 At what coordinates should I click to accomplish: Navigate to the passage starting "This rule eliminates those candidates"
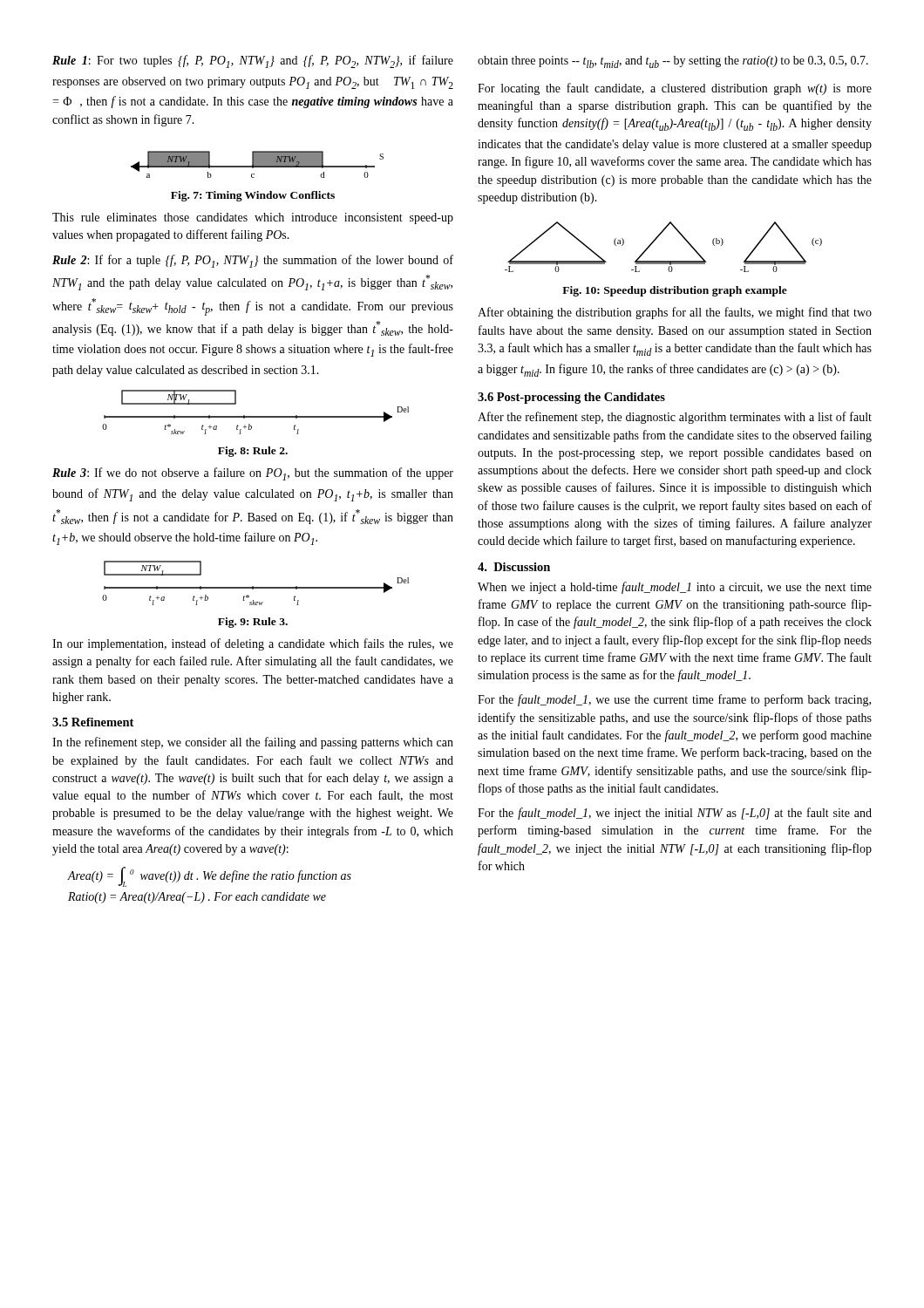tap(253, 227)
